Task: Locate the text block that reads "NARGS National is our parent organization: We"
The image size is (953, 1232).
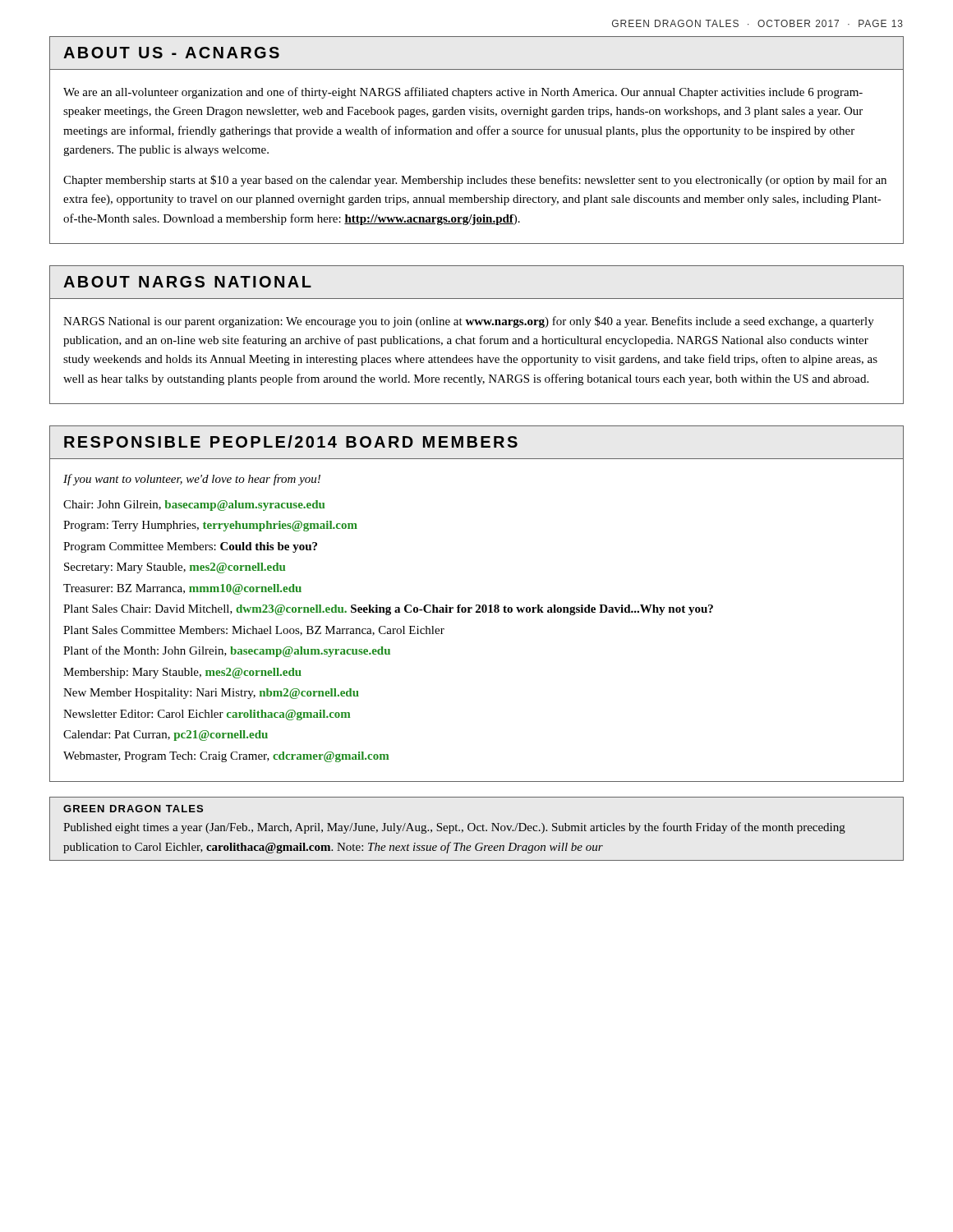Action: [x=470, y=350]
